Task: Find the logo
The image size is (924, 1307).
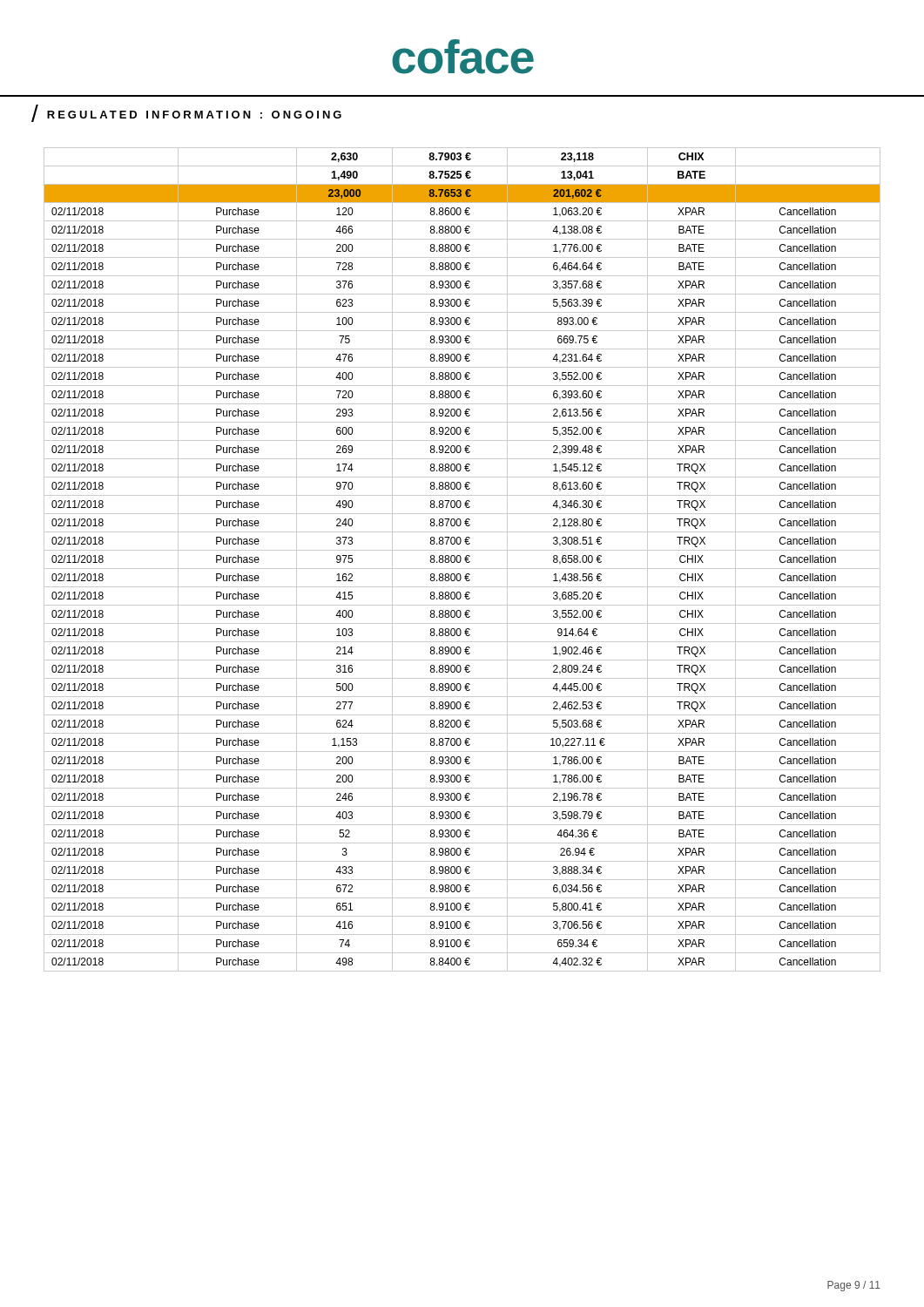Action: 462,48
